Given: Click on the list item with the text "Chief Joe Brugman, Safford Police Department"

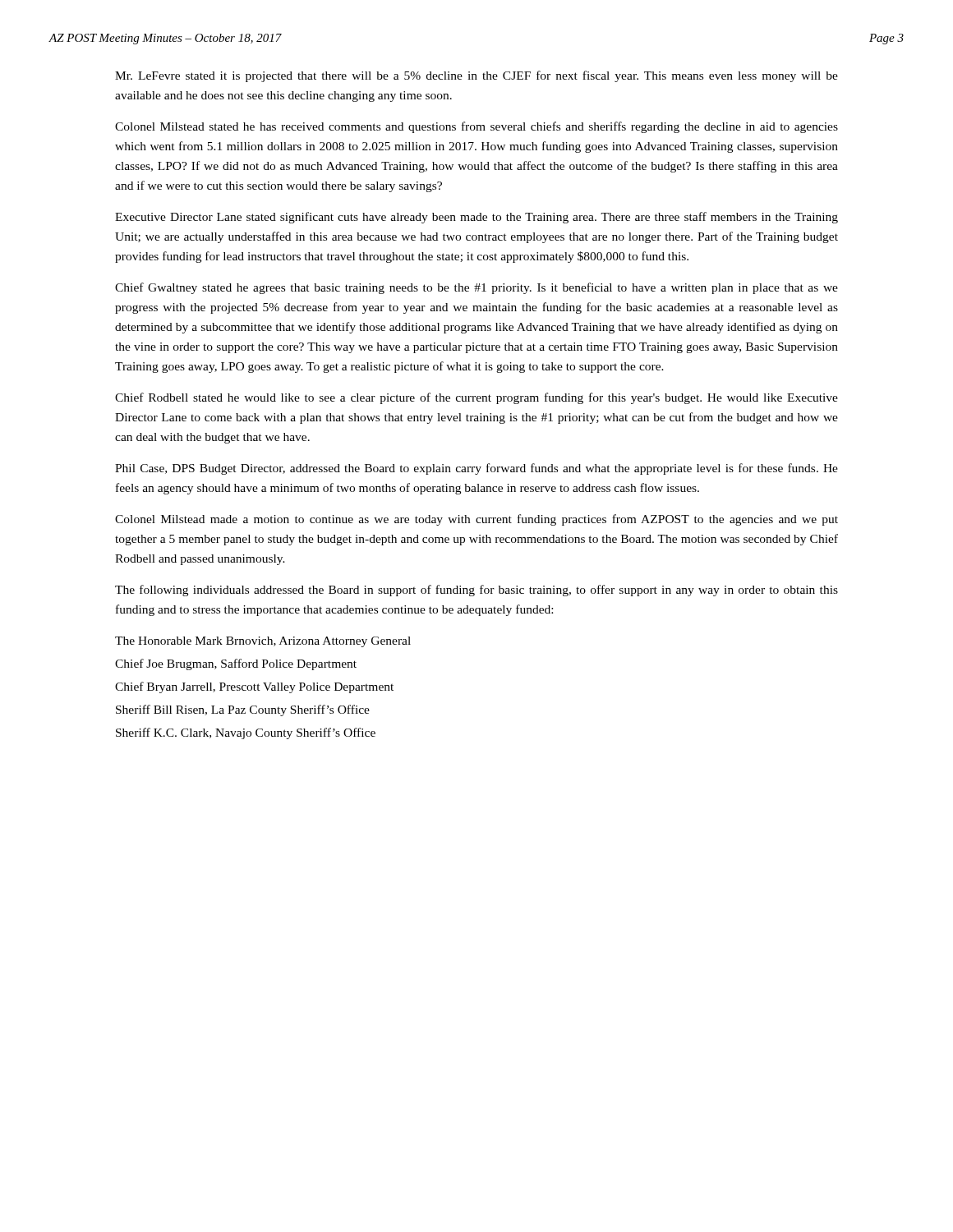Looking at the screenshot, I should pyautogui.click(x=236, y=664).
